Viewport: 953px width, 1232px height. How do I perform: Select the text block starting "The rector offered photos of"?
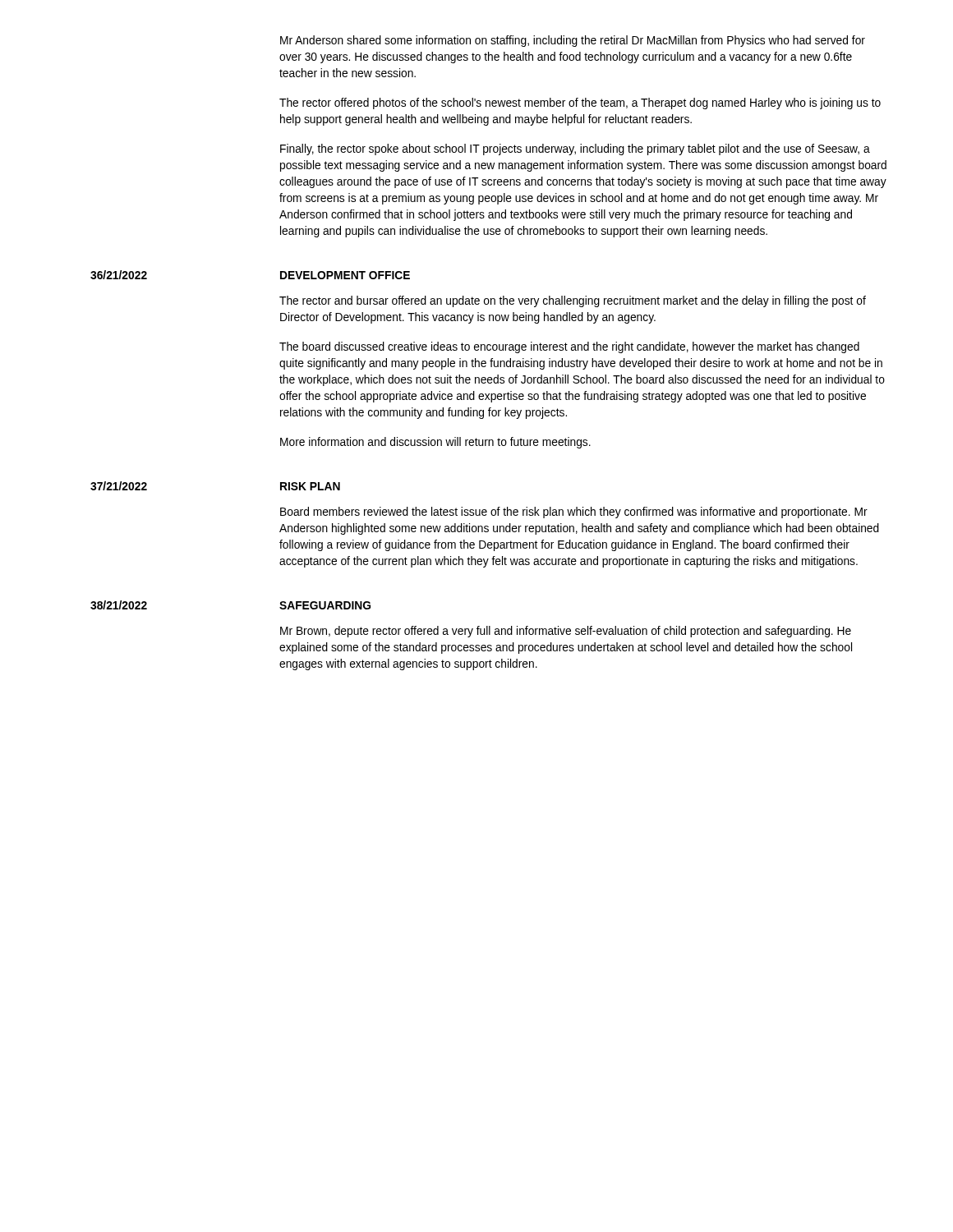580,111
